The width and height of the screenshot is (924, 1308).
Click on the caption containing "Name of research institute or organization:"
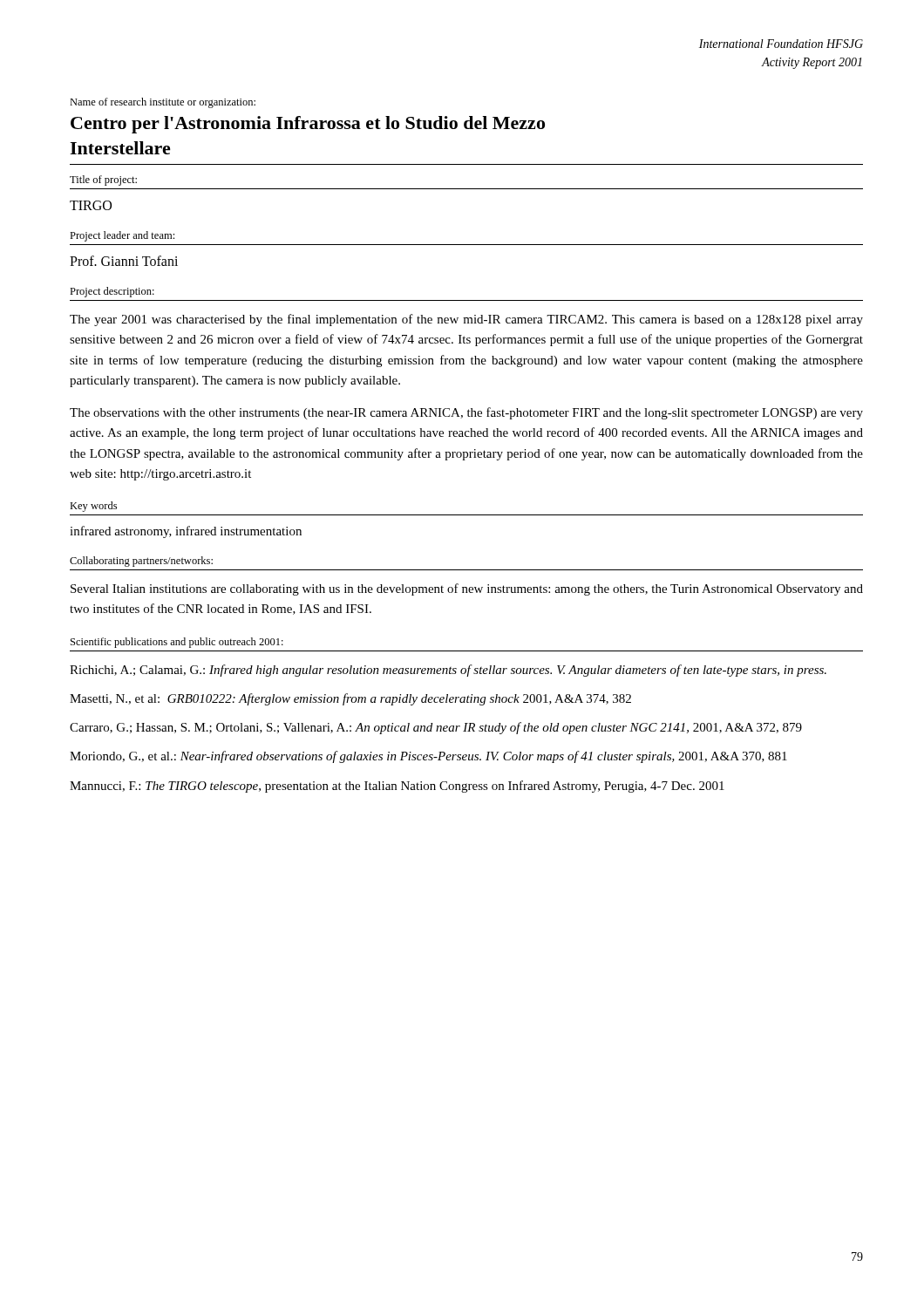pos(163,102)
